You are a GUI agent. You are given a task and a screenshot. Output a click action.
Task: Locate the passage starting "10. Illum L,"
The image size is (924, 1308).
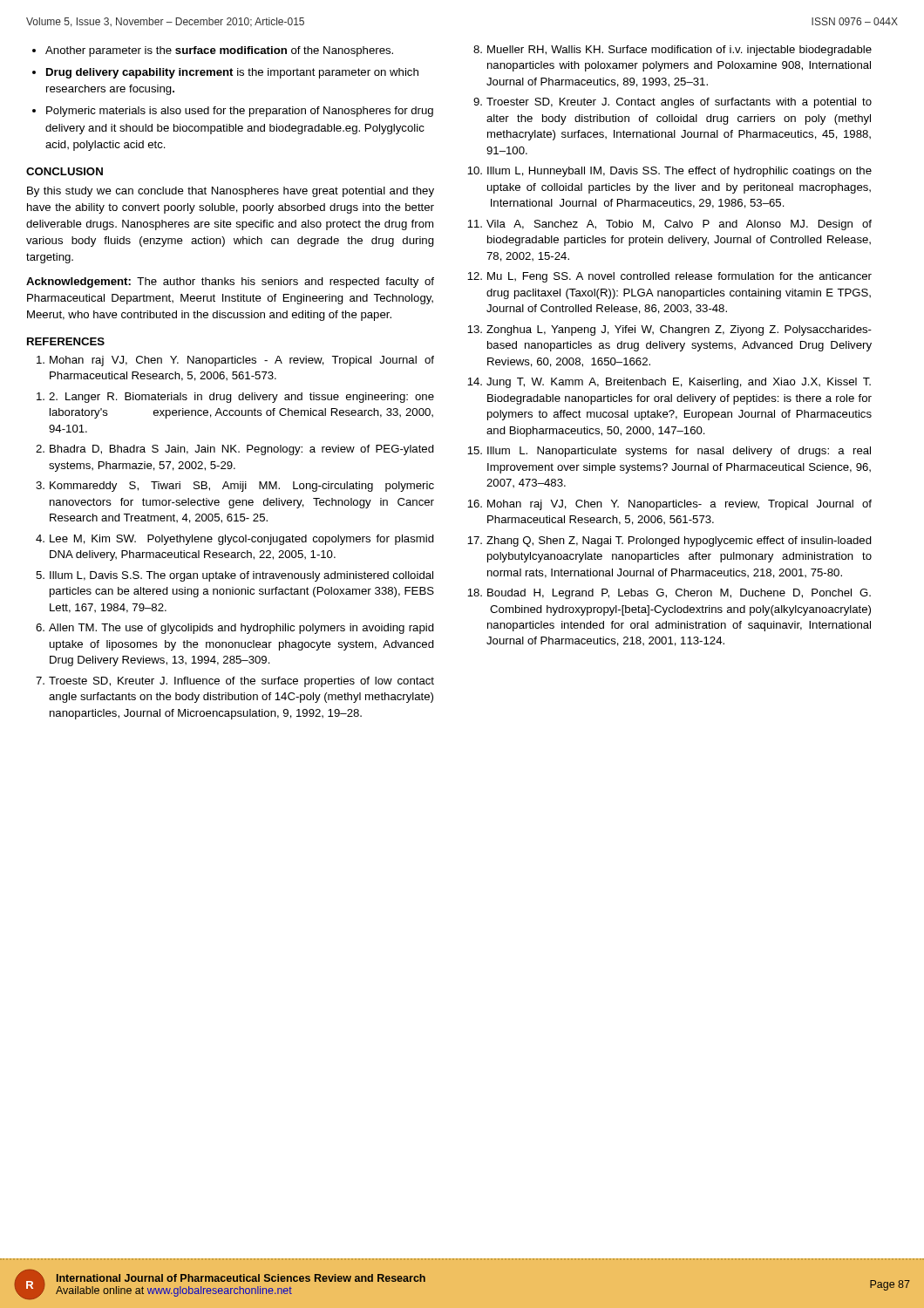tap(668, 188)
